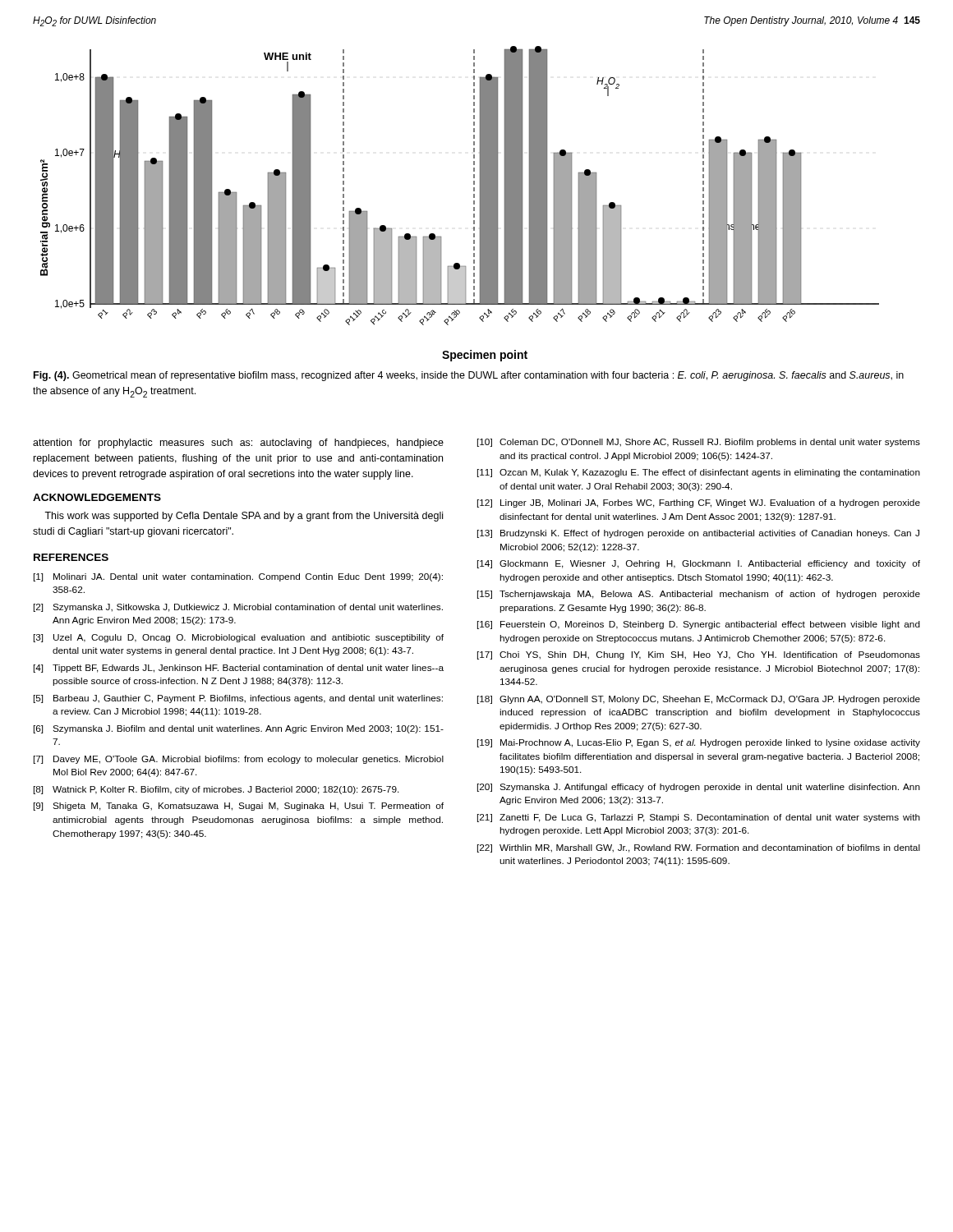Viewport: 953px width, 1232px height.
Task: Locate the block of text that opens with "[21]Zanetti F, De Luca G, Tarlazzi"
Action: click(698, 824)
